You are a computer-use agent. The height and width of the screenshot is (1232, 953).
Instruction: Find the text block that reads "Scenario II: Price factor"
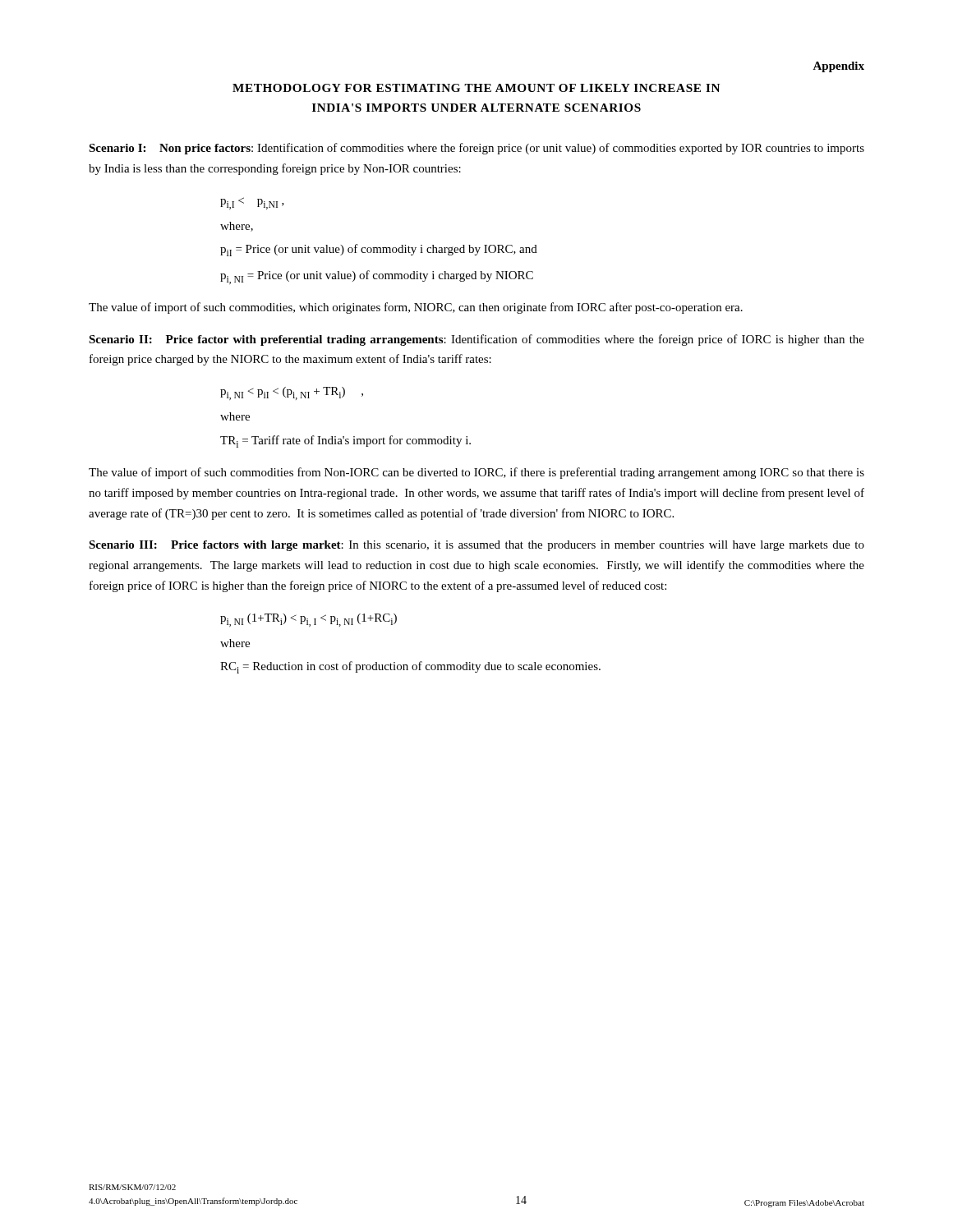point(476,349)
